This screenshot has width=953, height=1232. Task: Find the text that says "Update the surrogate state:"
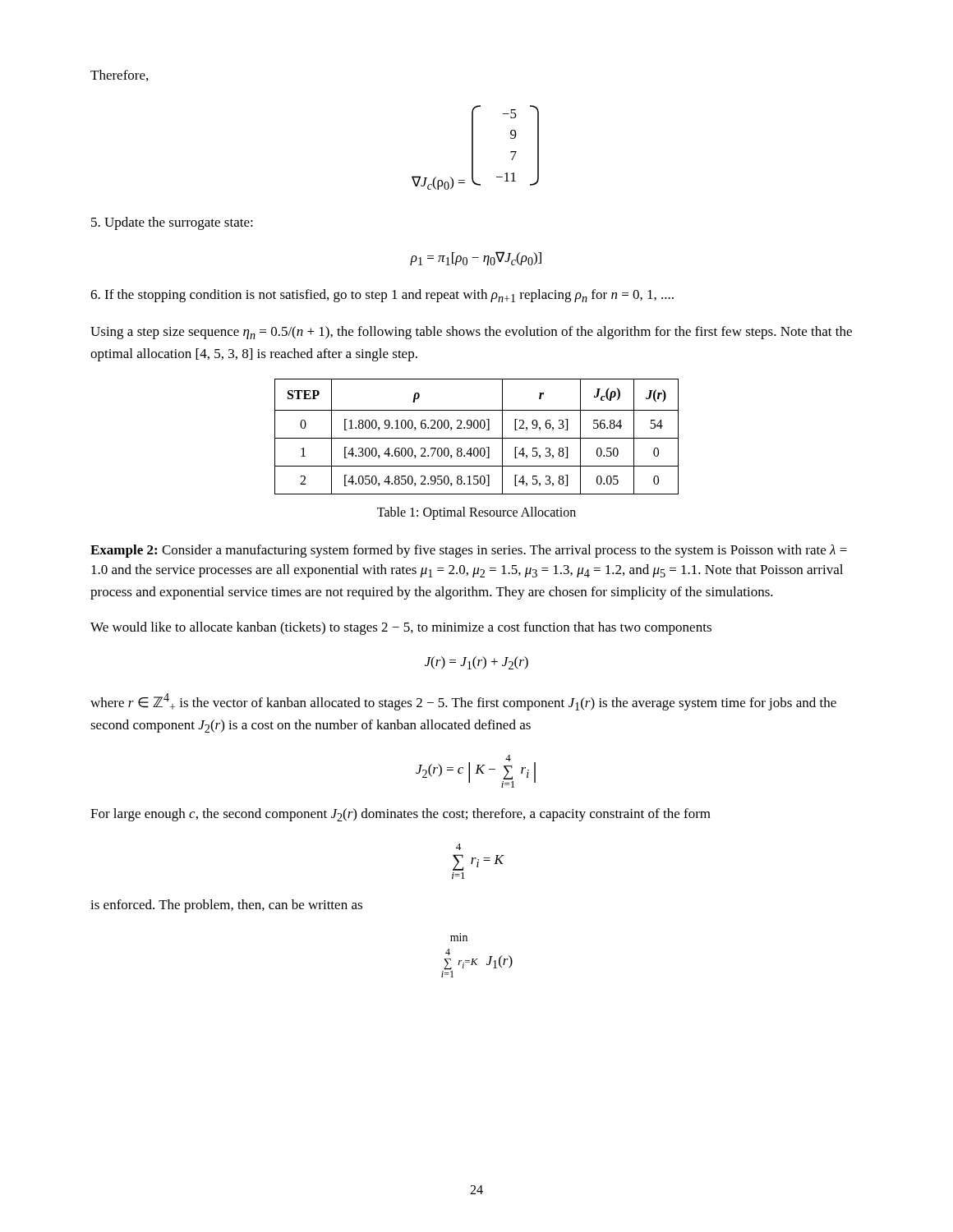172,222
